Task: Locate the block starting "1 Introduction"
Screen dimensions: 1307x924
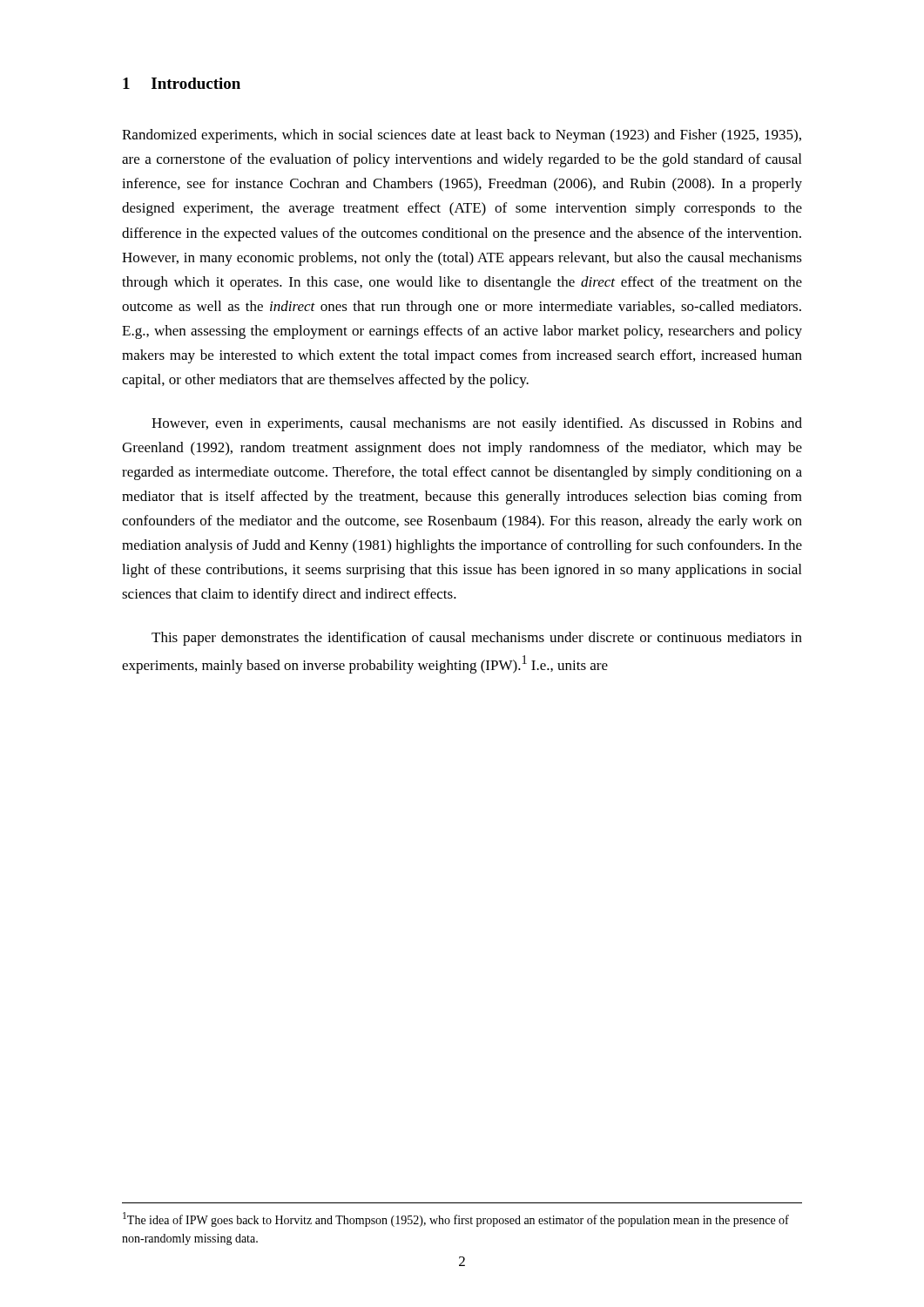Action: 181,83
